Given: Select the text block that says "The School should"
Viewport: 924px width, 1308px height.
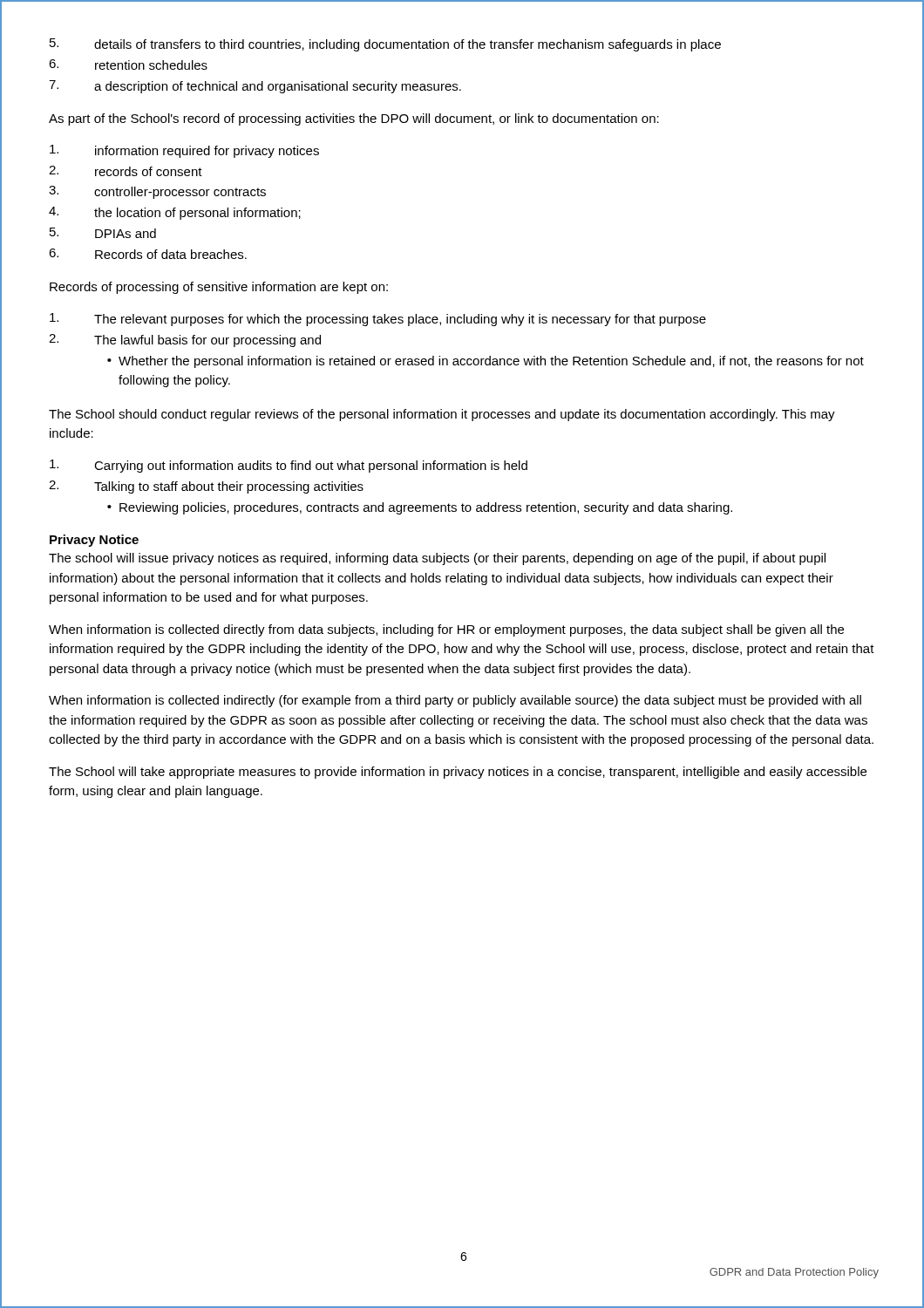Looking at the screenshot, I should (x=462, y=424).
